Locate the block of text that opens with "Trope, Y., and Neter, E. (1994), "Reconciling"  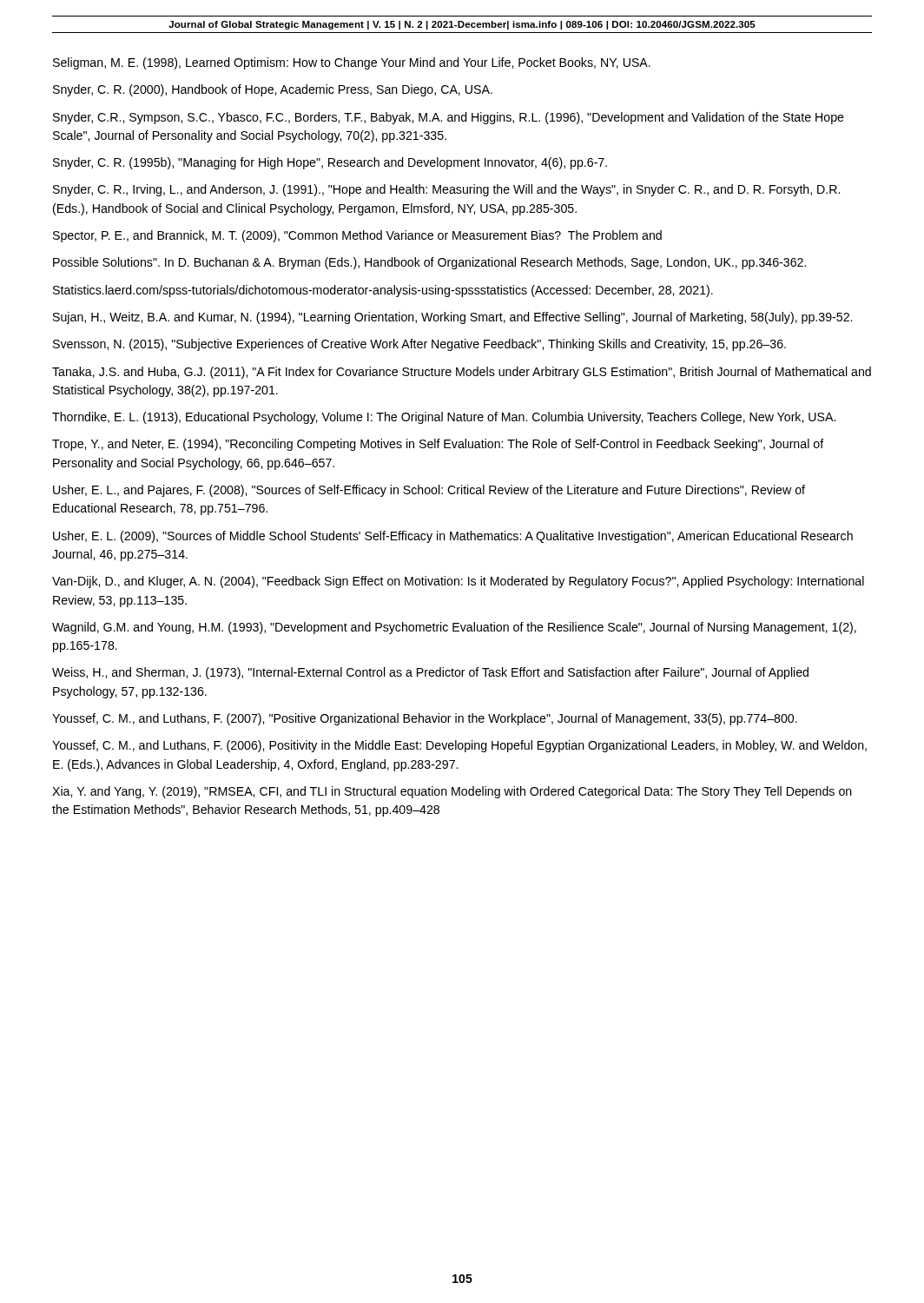pyautogui.click(x=438, y=454)
